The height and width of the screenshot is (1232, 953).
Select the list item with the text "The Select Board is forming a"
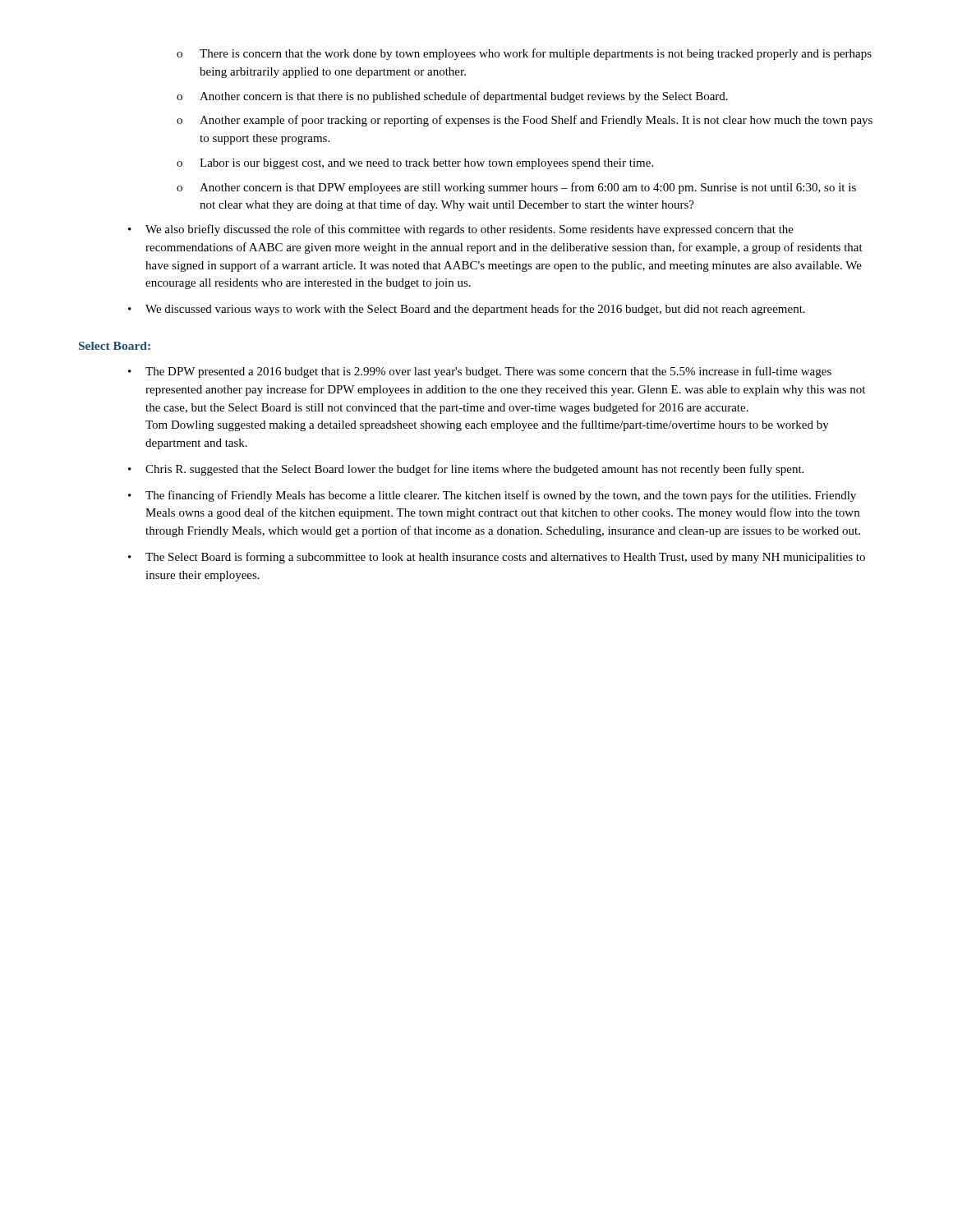[505, 566]
